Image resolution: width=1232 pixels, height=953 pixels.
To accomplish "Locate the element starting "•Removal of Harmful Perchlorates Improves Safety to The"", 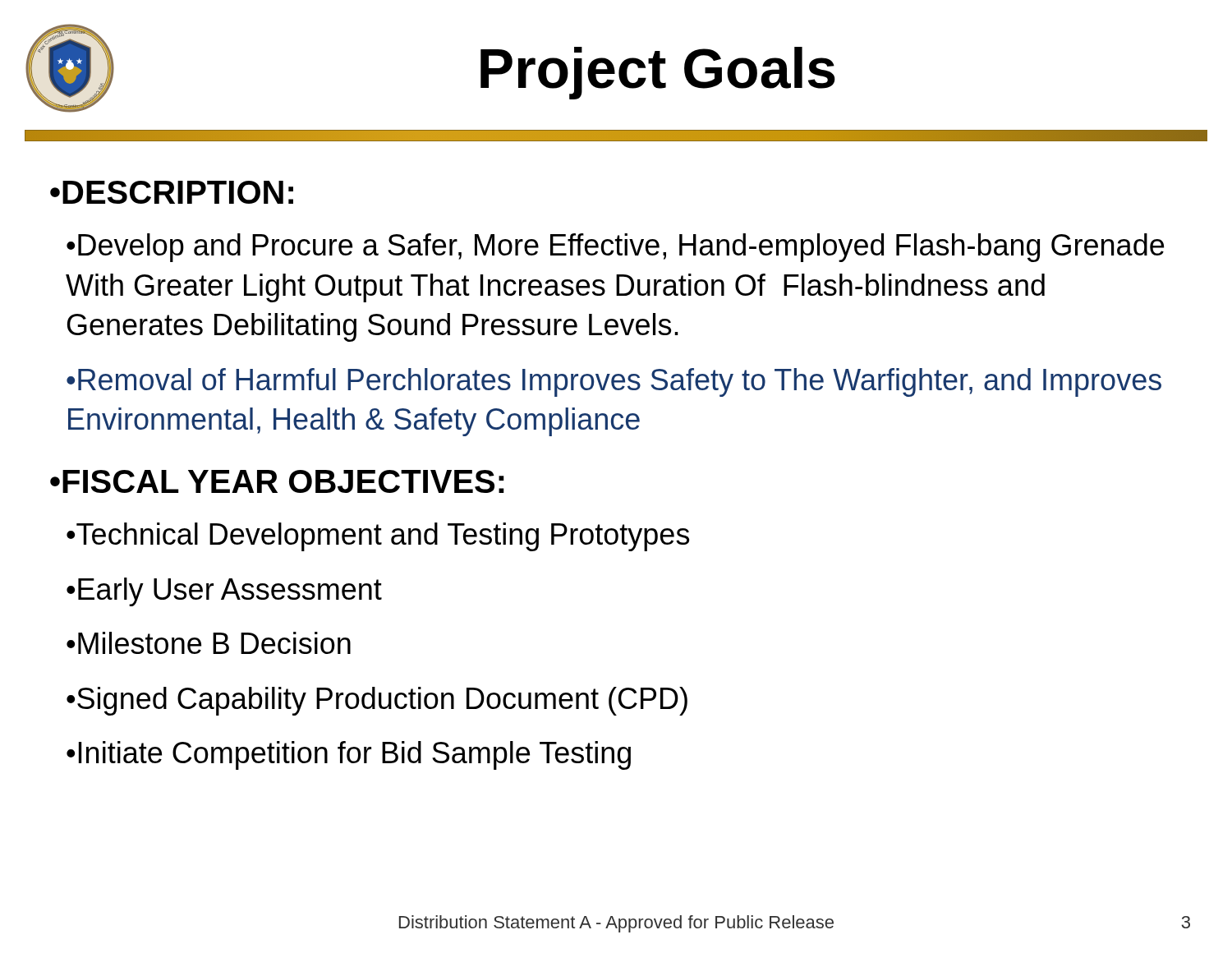I will click(614, 400).
